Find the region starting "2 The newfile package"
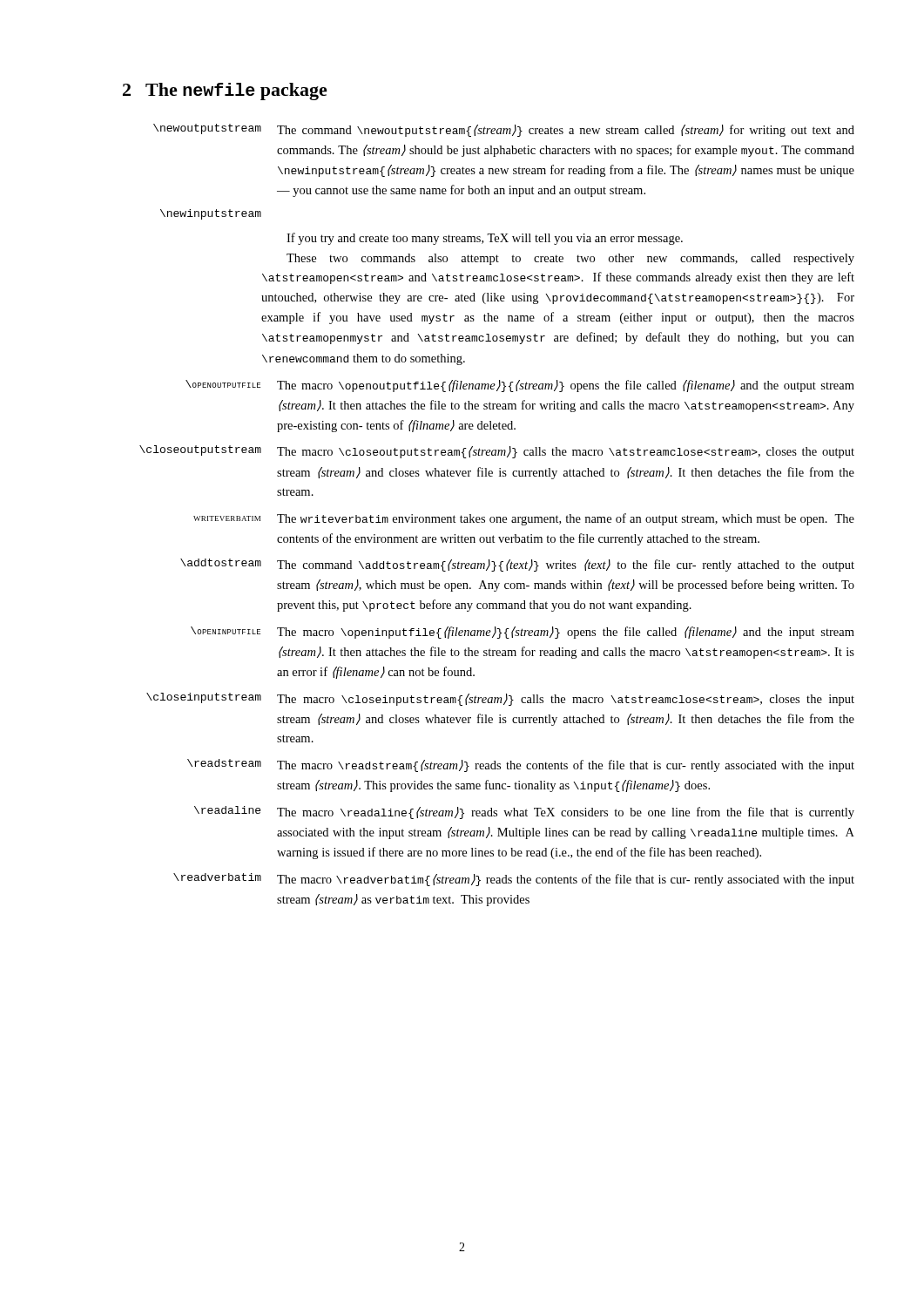924x1307 pixels. click(225, 90)
